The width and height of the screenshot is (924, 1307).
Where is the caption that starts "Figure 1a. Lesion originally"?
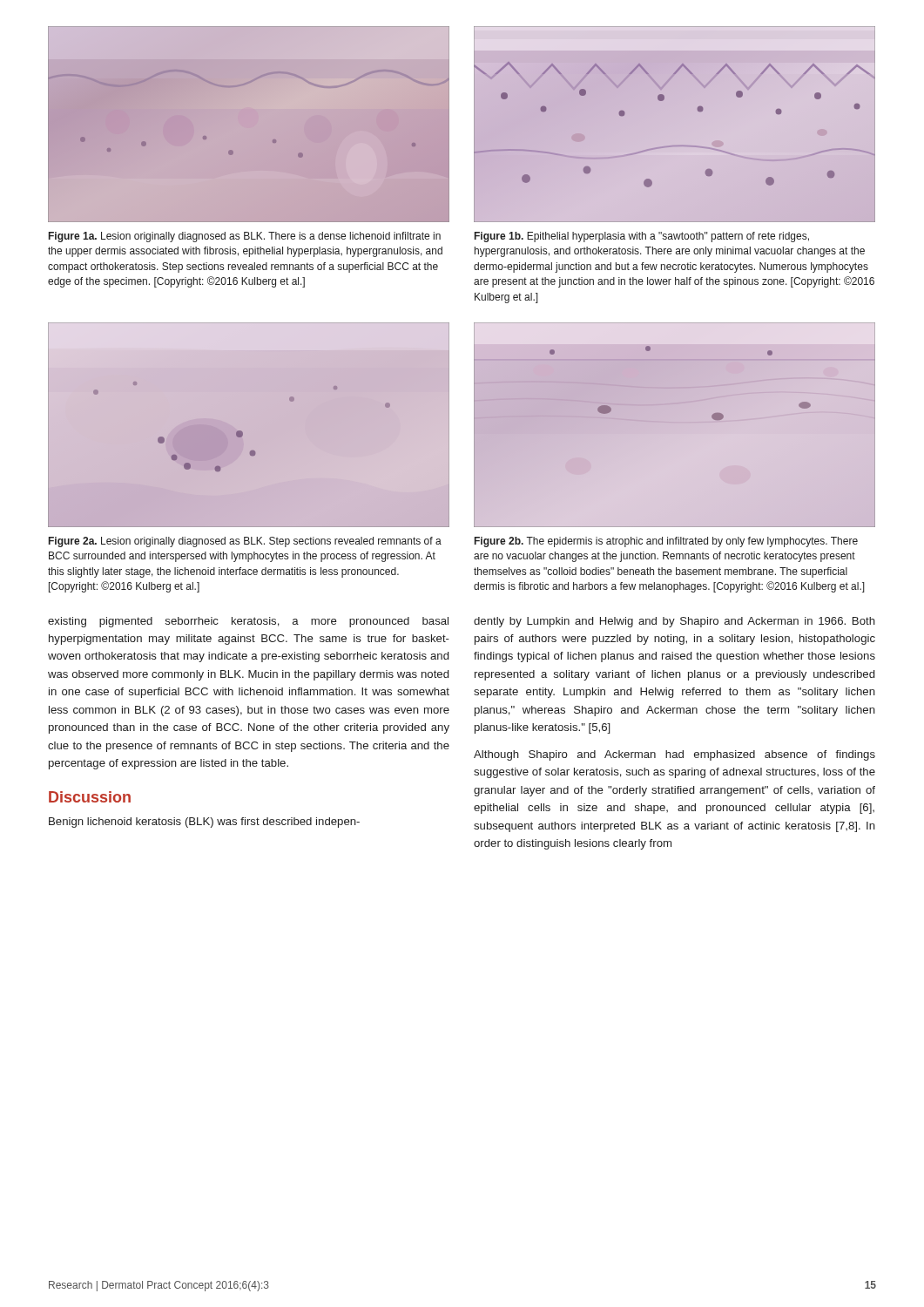click(x=245, y=259)
